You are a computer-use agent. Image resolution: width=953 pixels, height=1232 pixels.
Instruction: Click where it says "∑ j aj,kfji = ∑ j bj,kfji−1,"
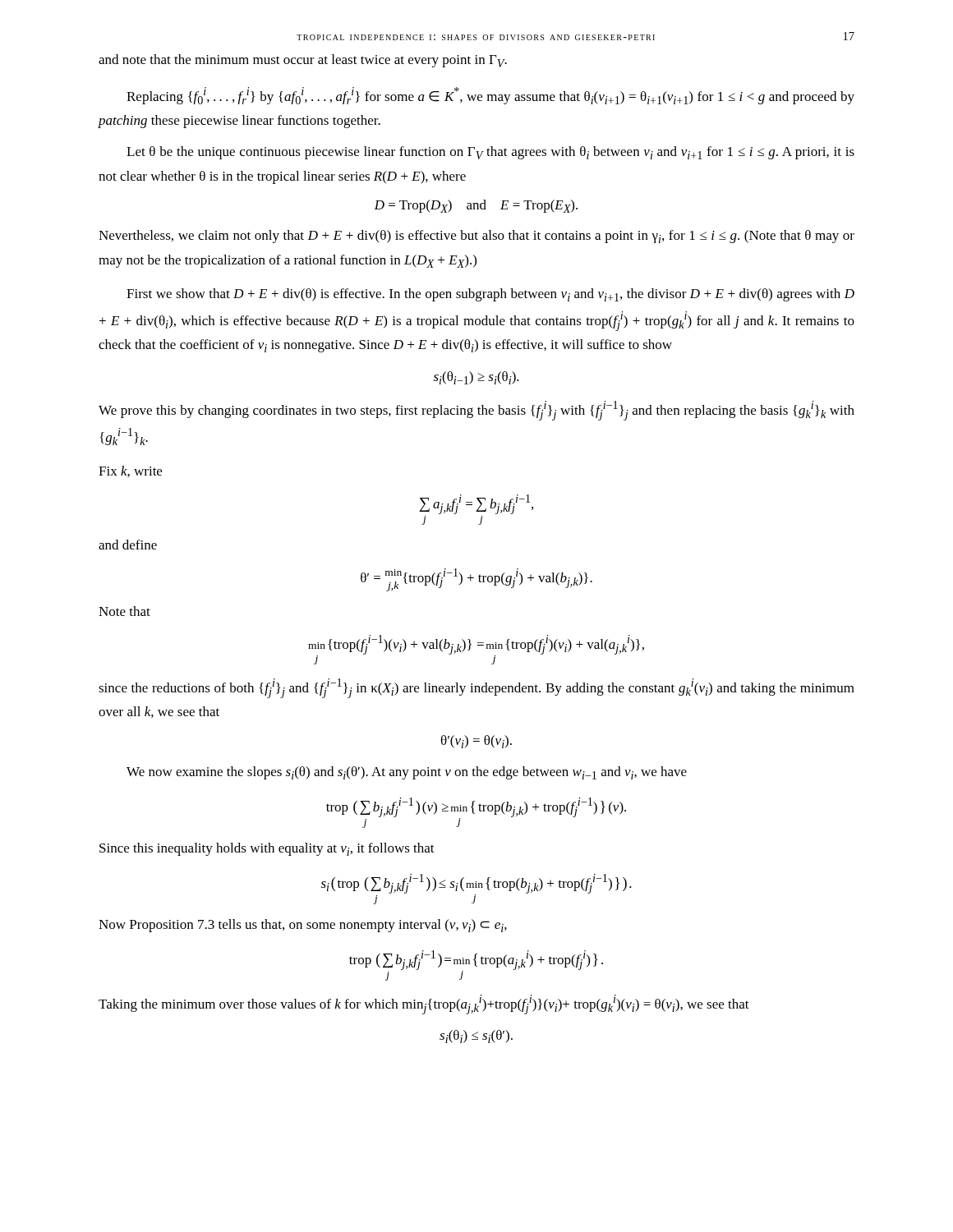pos(476,509)
